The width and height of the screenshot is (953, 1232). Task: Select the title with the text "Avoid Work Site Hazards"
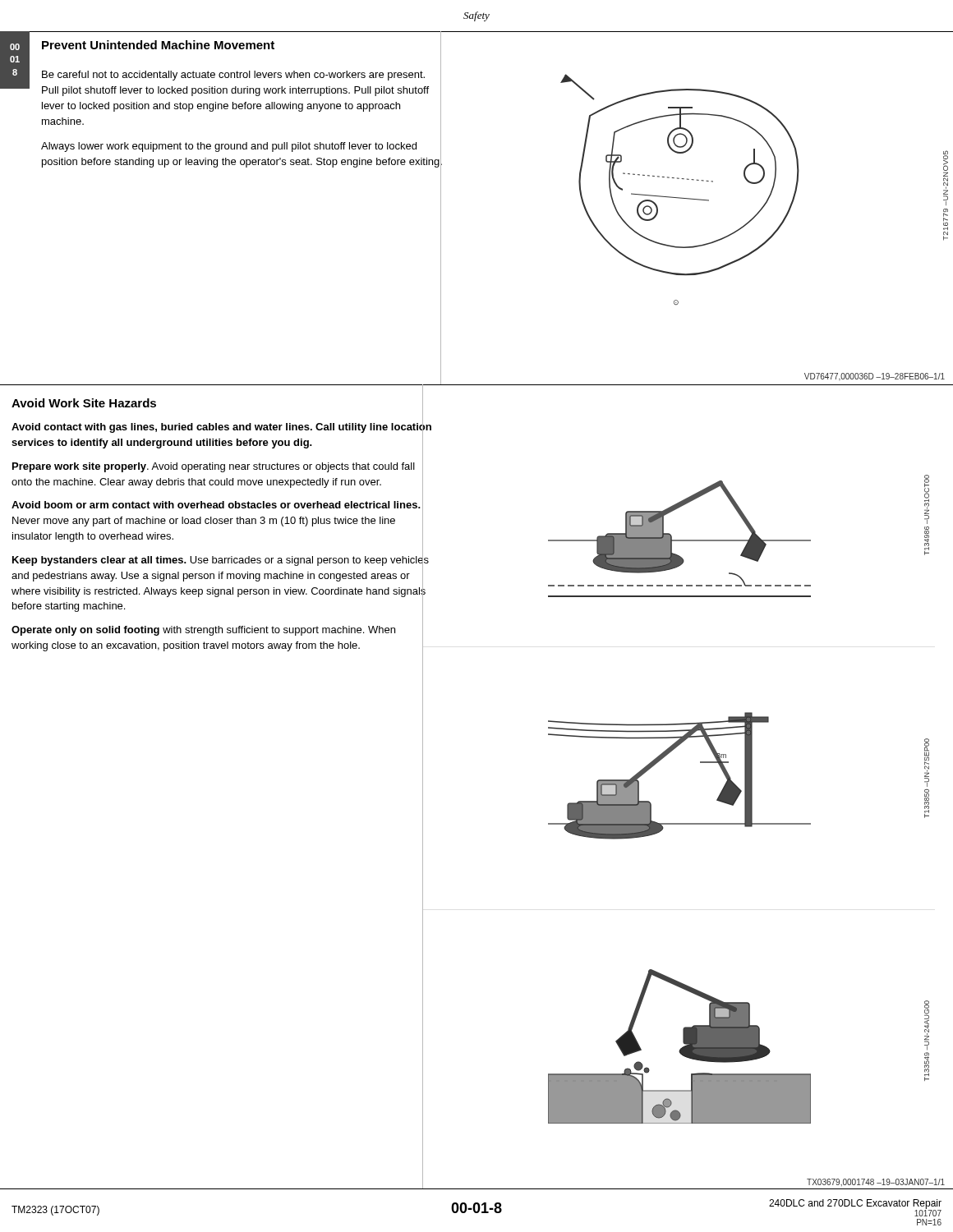click(x=87, y=403)
